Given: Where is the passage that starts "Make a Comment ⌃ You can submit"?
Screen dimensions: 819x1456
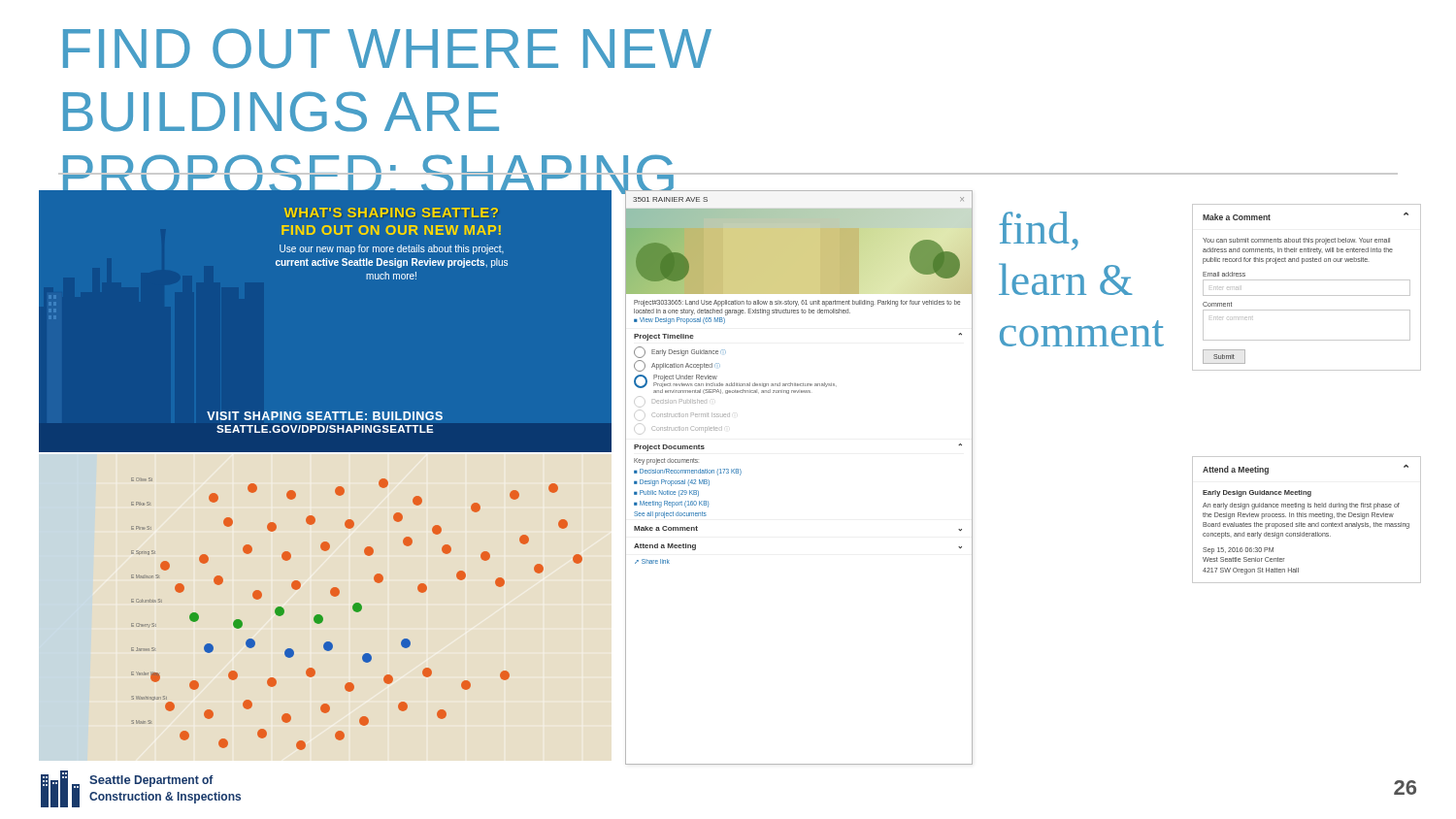Looking at the screenshot, I should (x=1307, y=287).
